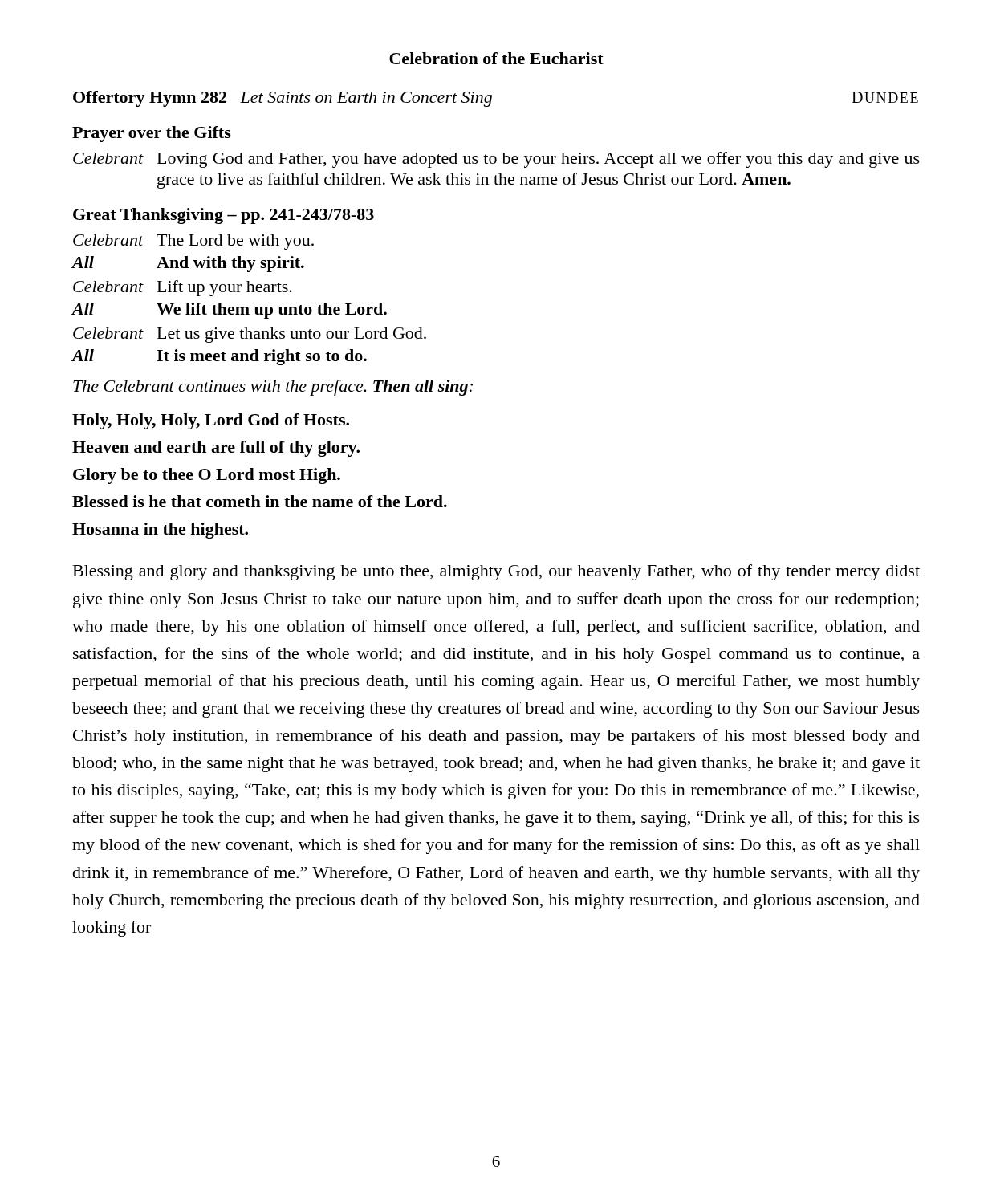This screenshot has height=1204, width=992.
Task: Point to the text block starting "Blessing and glory and thanksgiving be unto thee,"
Action: click(x=496, y=749)
